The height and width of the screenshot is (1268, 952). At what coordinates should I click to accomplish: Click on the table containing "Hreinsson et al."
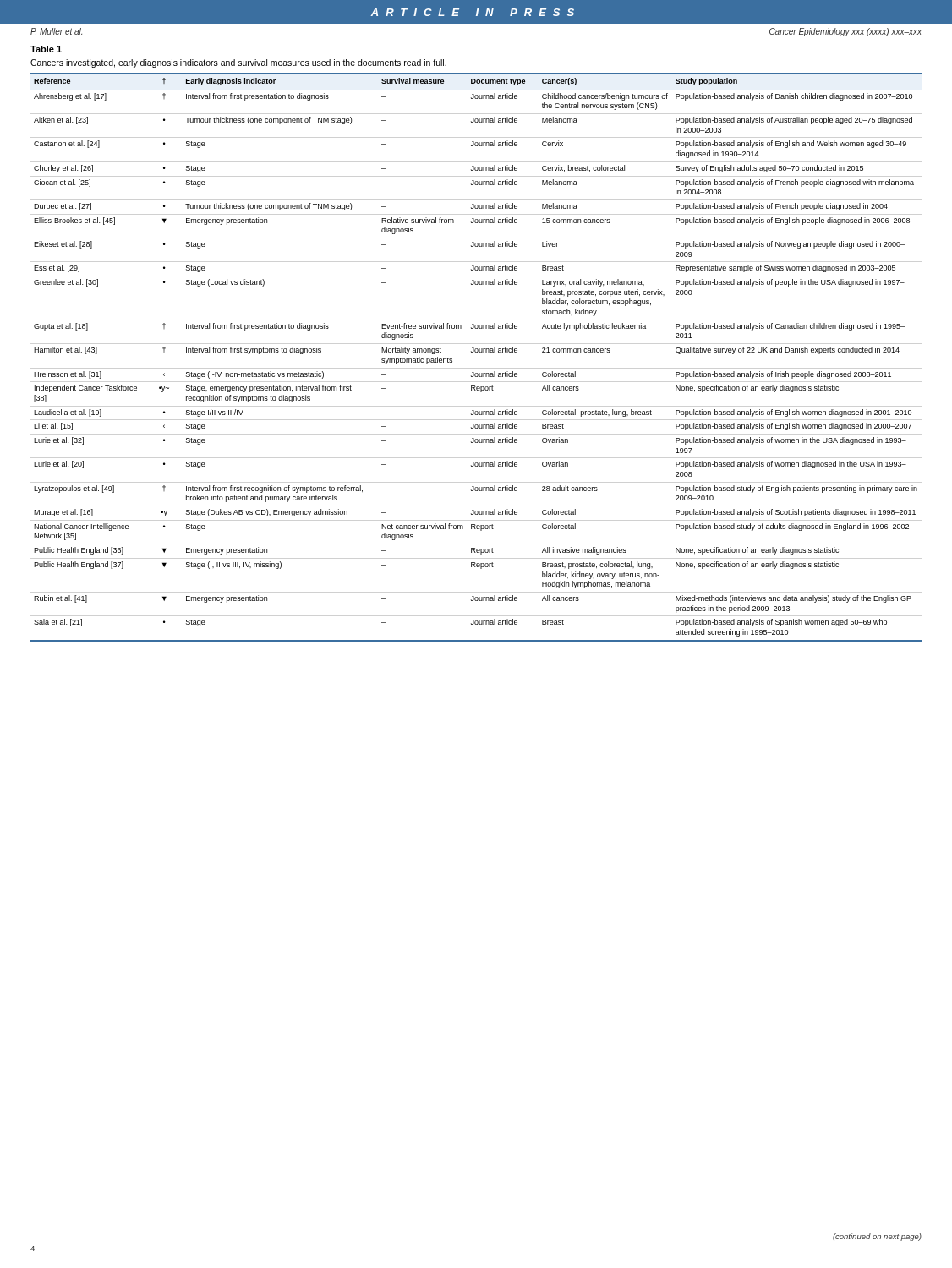point(476,649)
